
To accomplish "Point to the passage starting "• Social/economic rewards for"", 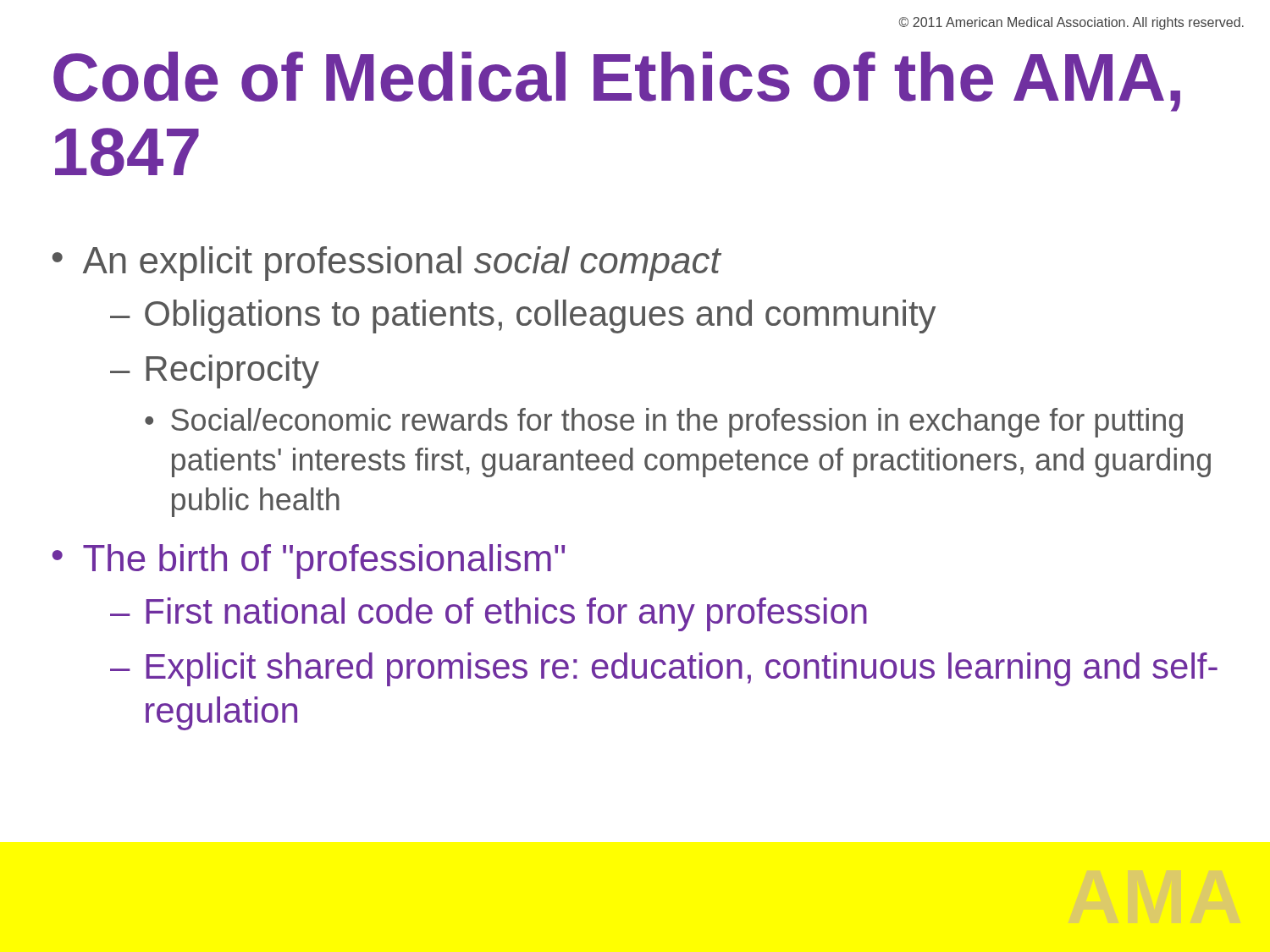I will coord(682,460).
